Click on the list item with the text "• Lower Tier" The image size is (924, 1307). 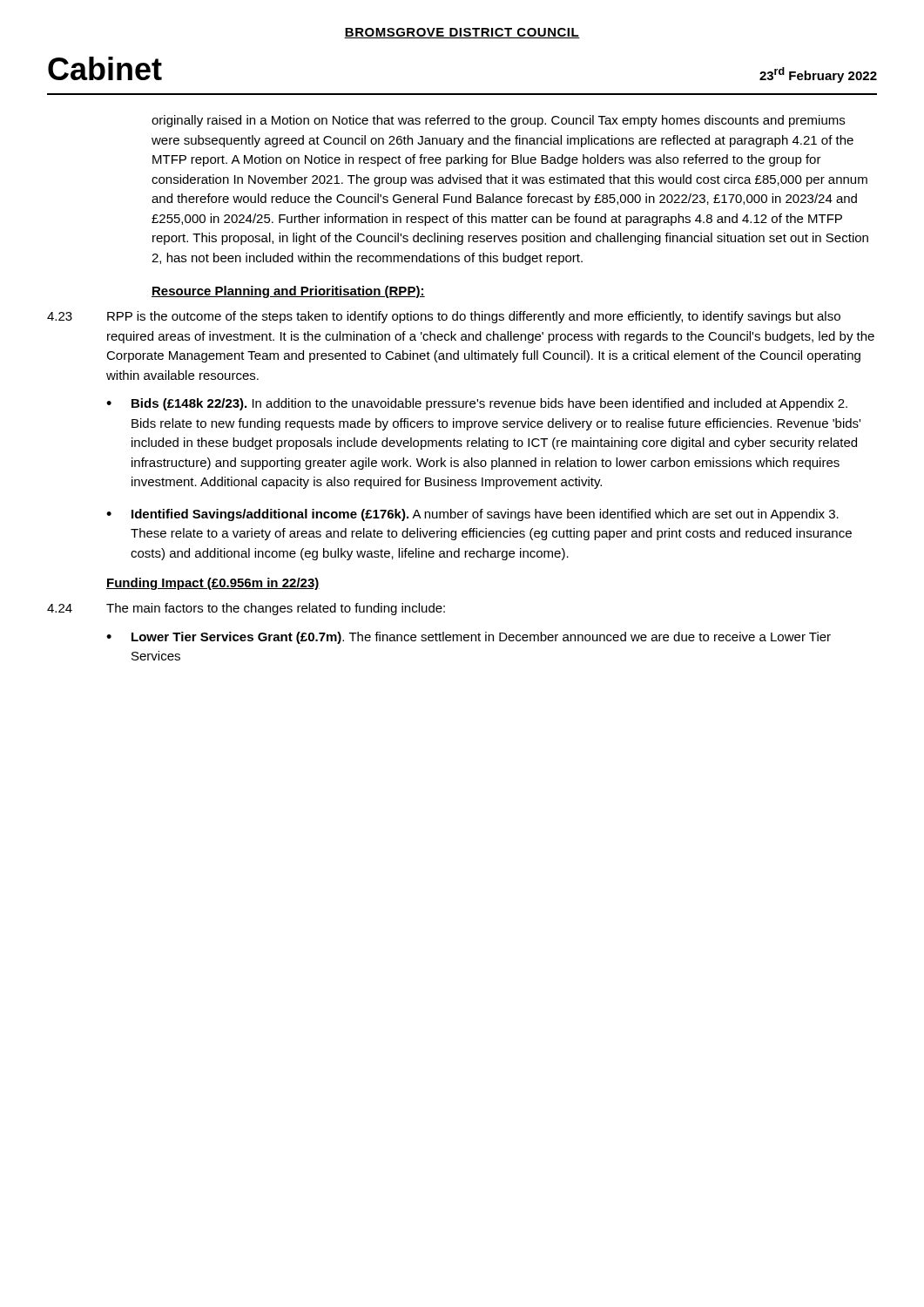(492, 647)
